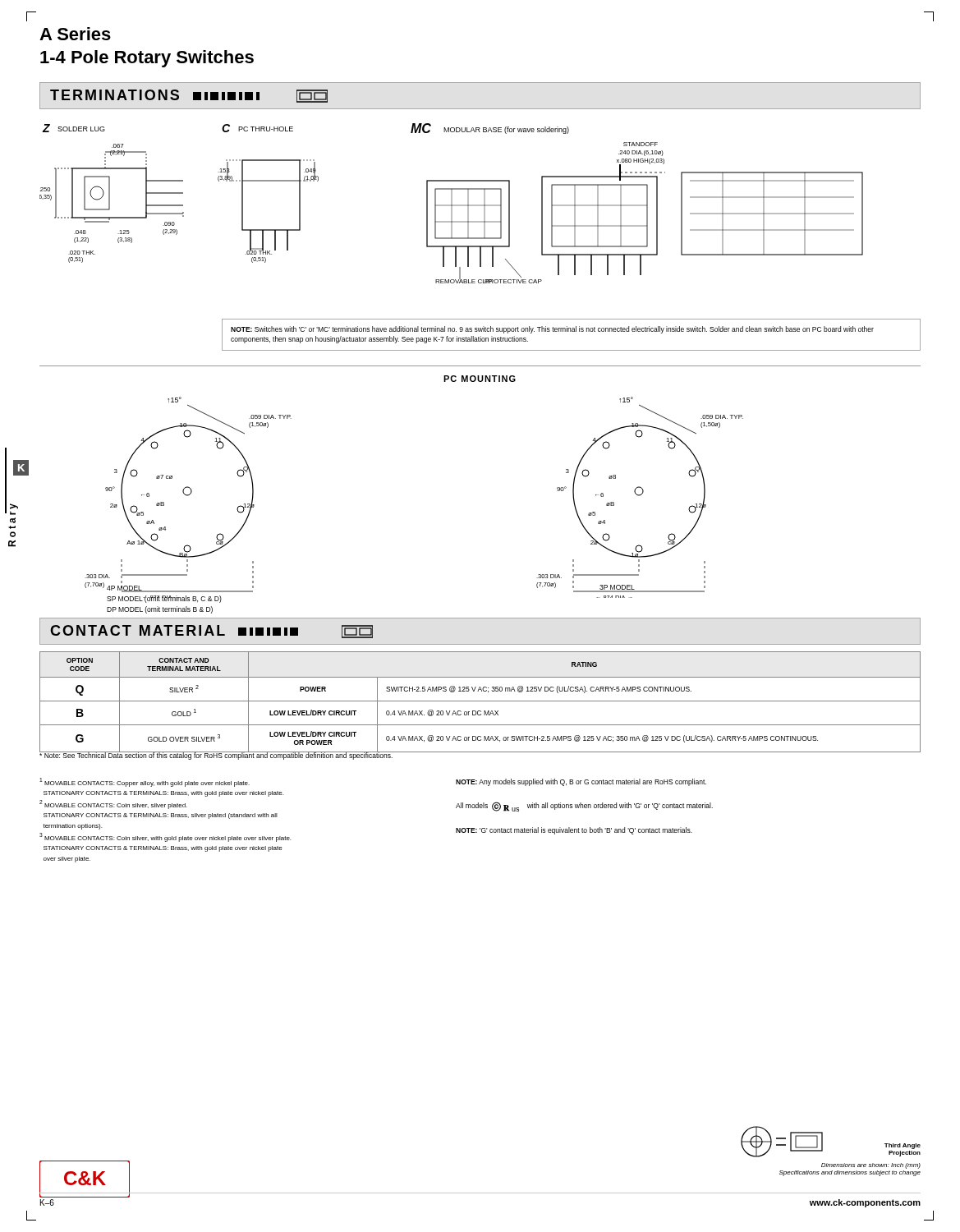Find the passage starting "PC THRU-HOLE"
Image resolution: width=960 pixels, height=1232 pixels.
click(x=266, y=129)
